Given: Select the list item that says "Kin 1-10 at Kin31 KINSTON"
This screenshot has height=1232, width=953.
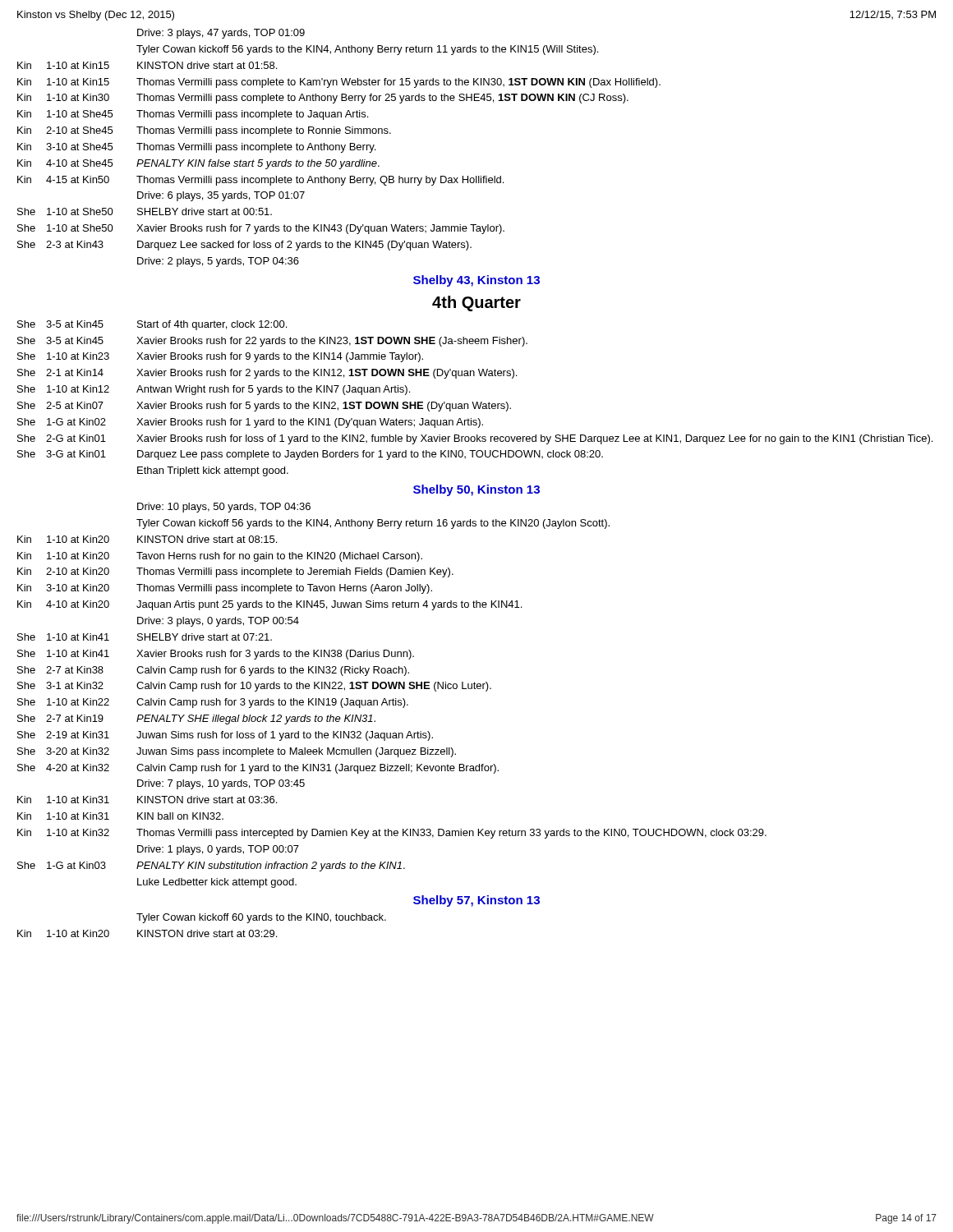Looking at the screenshot, I should pyautogui.click(x=147, y=800).
